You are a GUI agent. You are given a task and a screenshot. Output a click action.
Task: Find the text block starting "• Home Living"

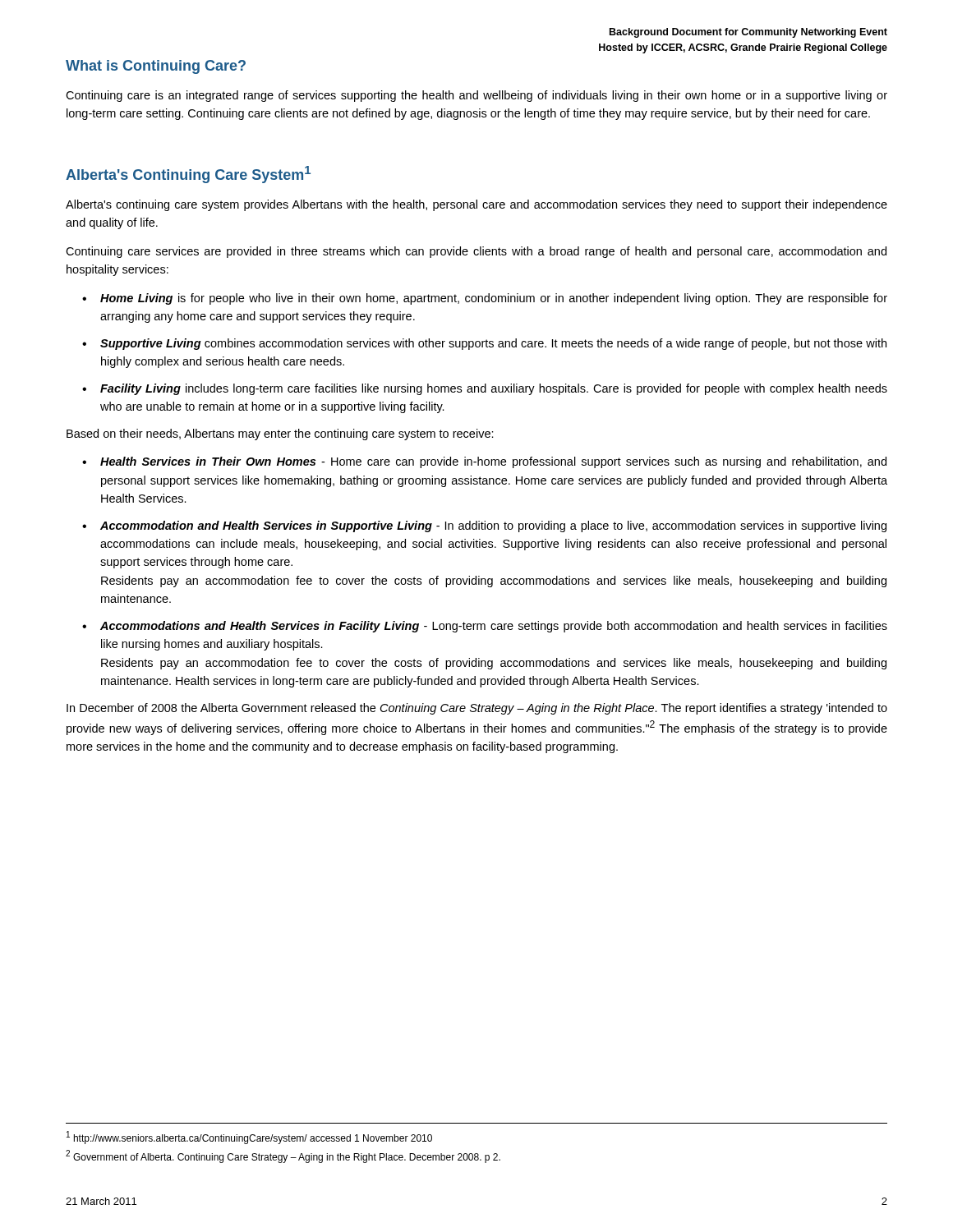(485, 307)
